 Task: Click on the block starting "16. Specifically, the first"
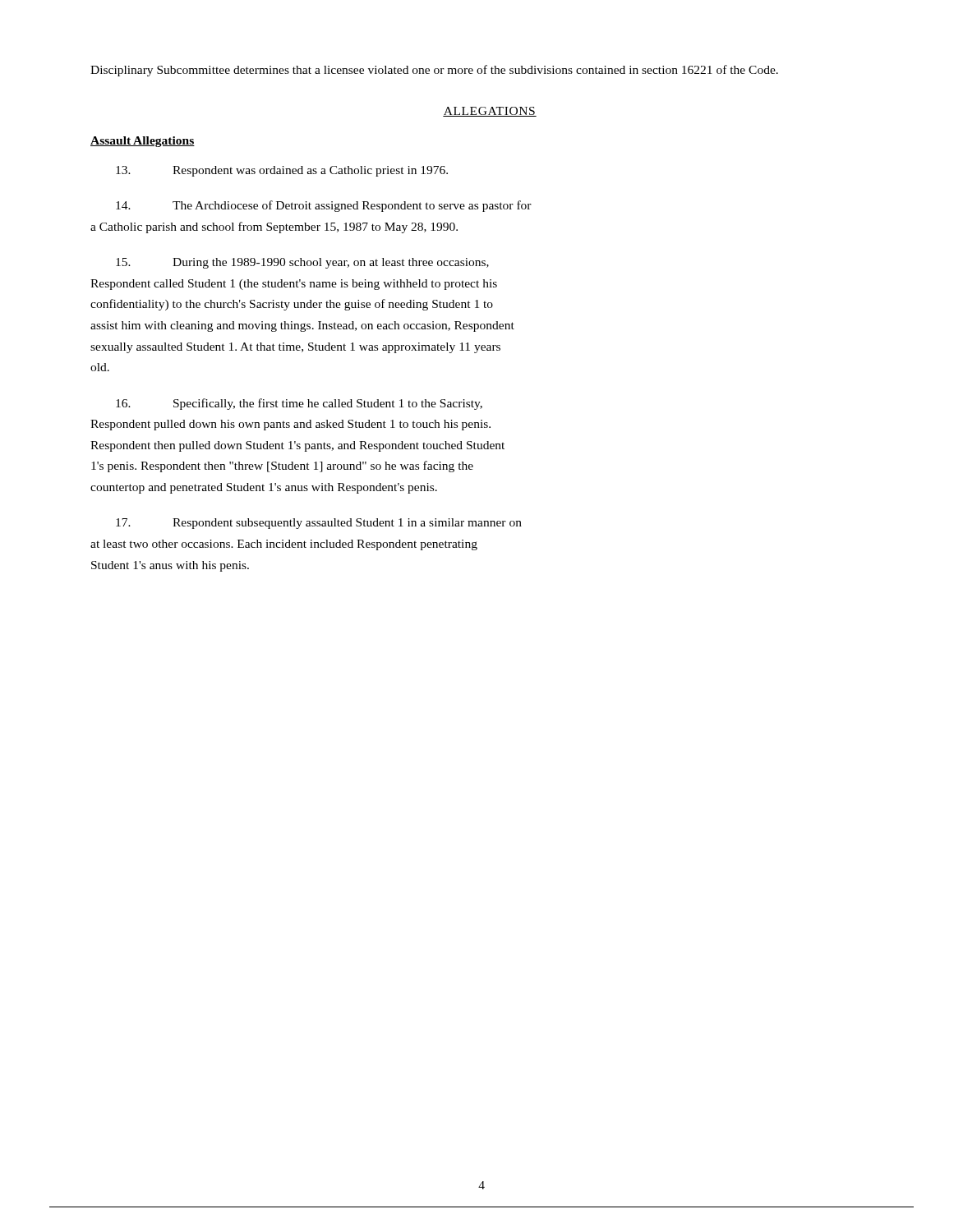click(x=490, y=403)
